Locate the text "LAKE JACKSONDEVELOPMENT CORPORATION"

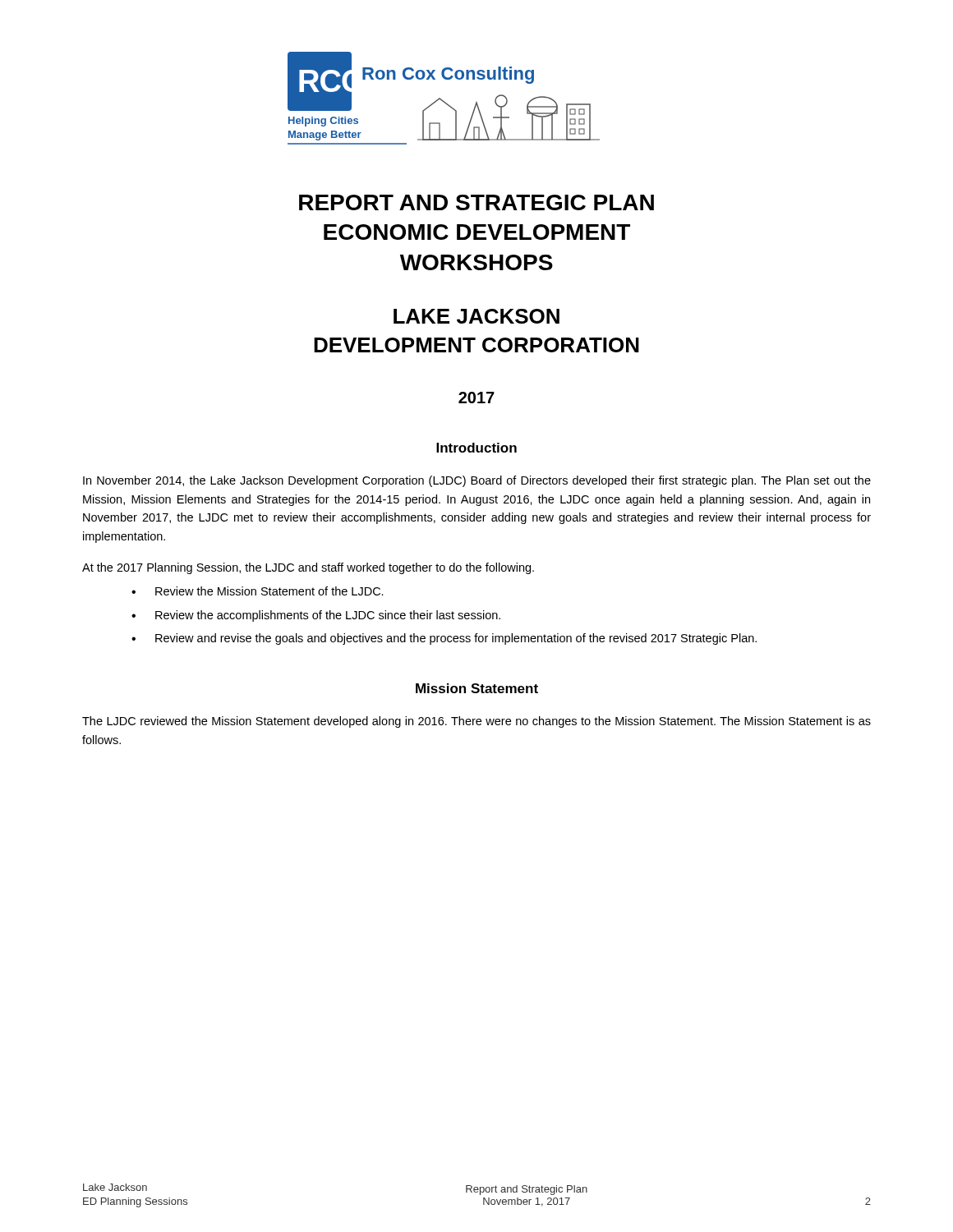pos(476,331)
